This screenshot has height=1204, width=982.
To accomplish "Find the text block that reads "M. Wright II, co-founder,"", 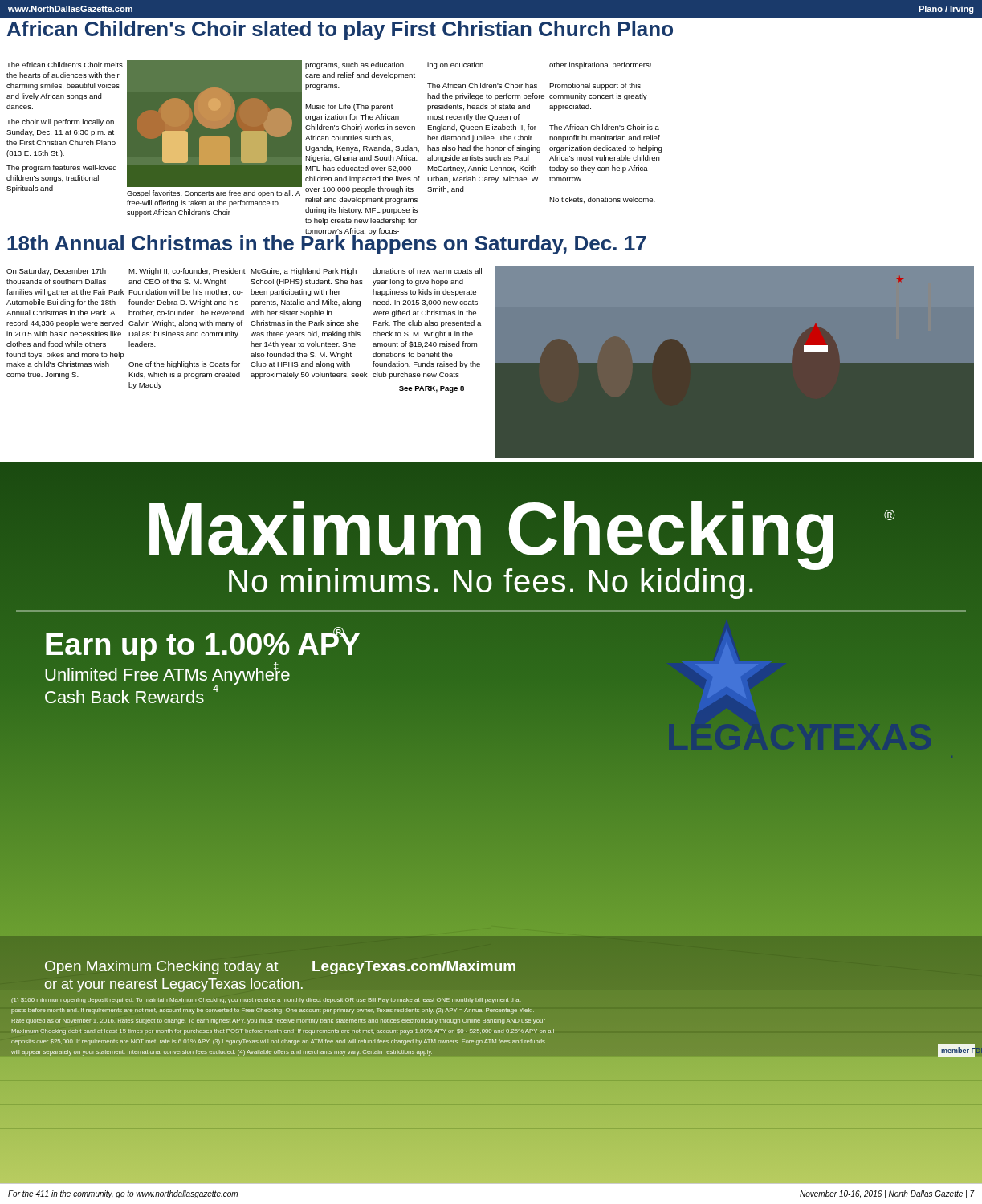I will coord(187,328).
